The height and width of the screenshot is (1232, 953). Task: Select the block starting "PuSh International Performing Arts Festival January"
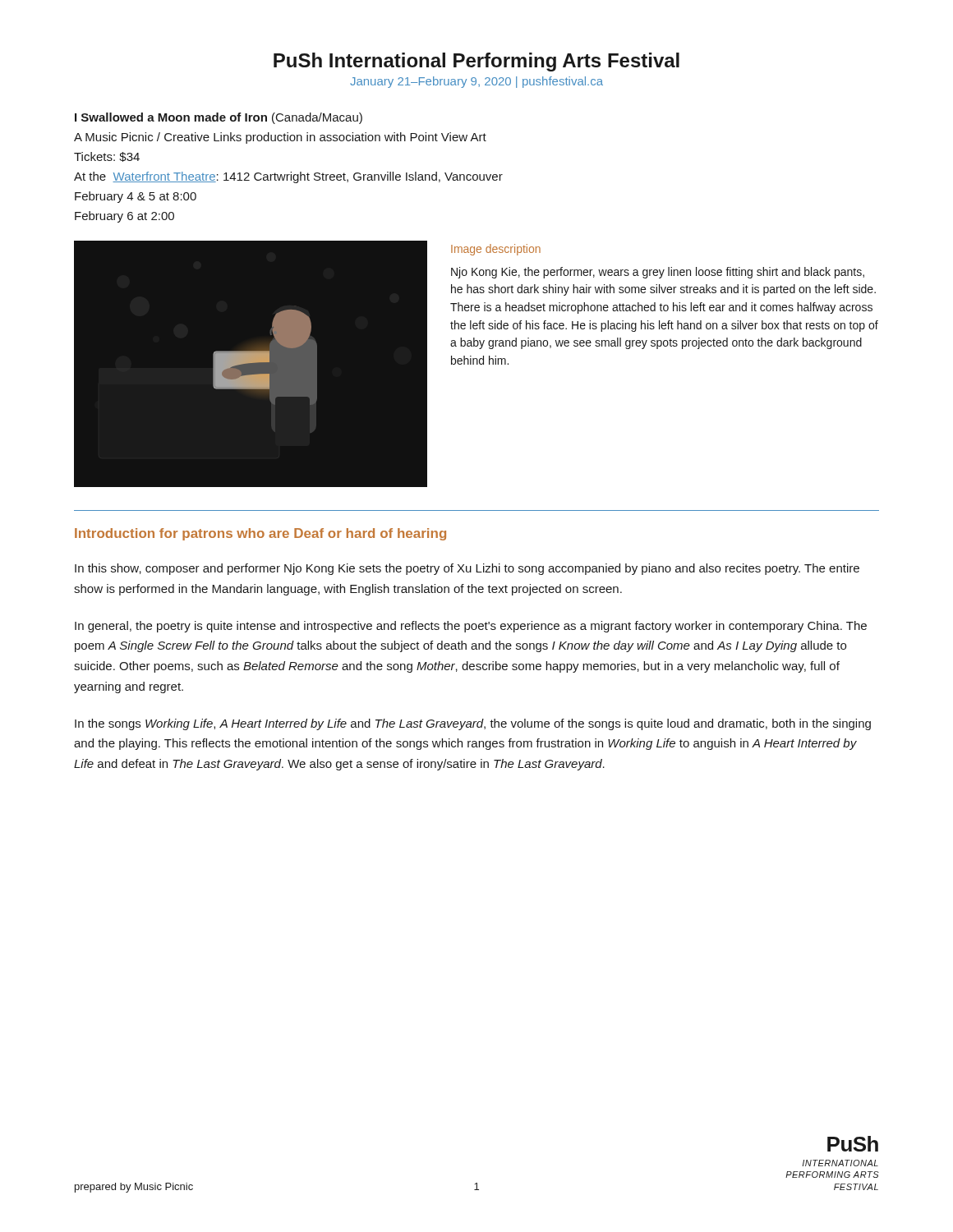[x=476, y=69]
